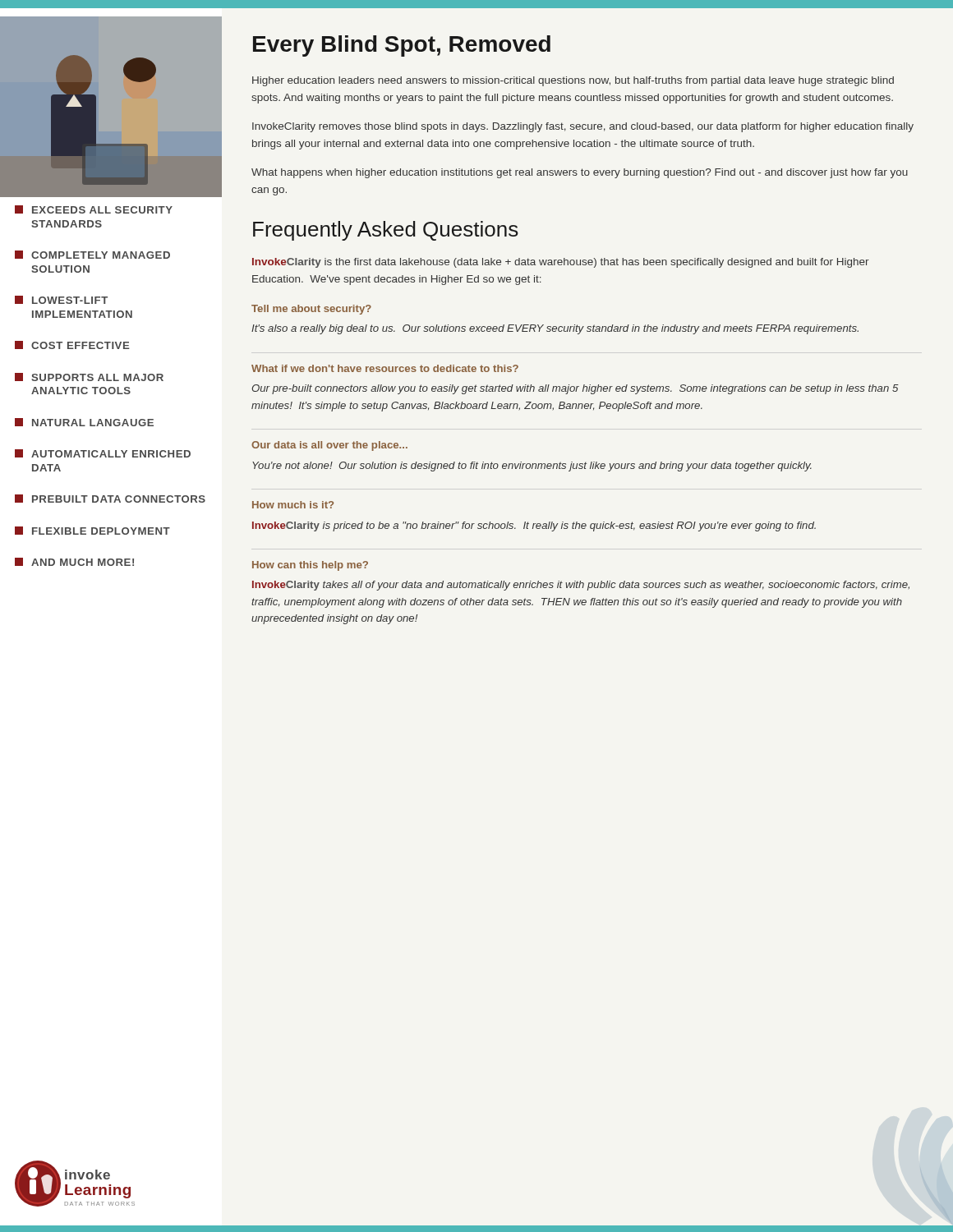953x1232 pixels.
Task: Locate the text block containing "Higher education leaders need"
Action: pos(573,89)
